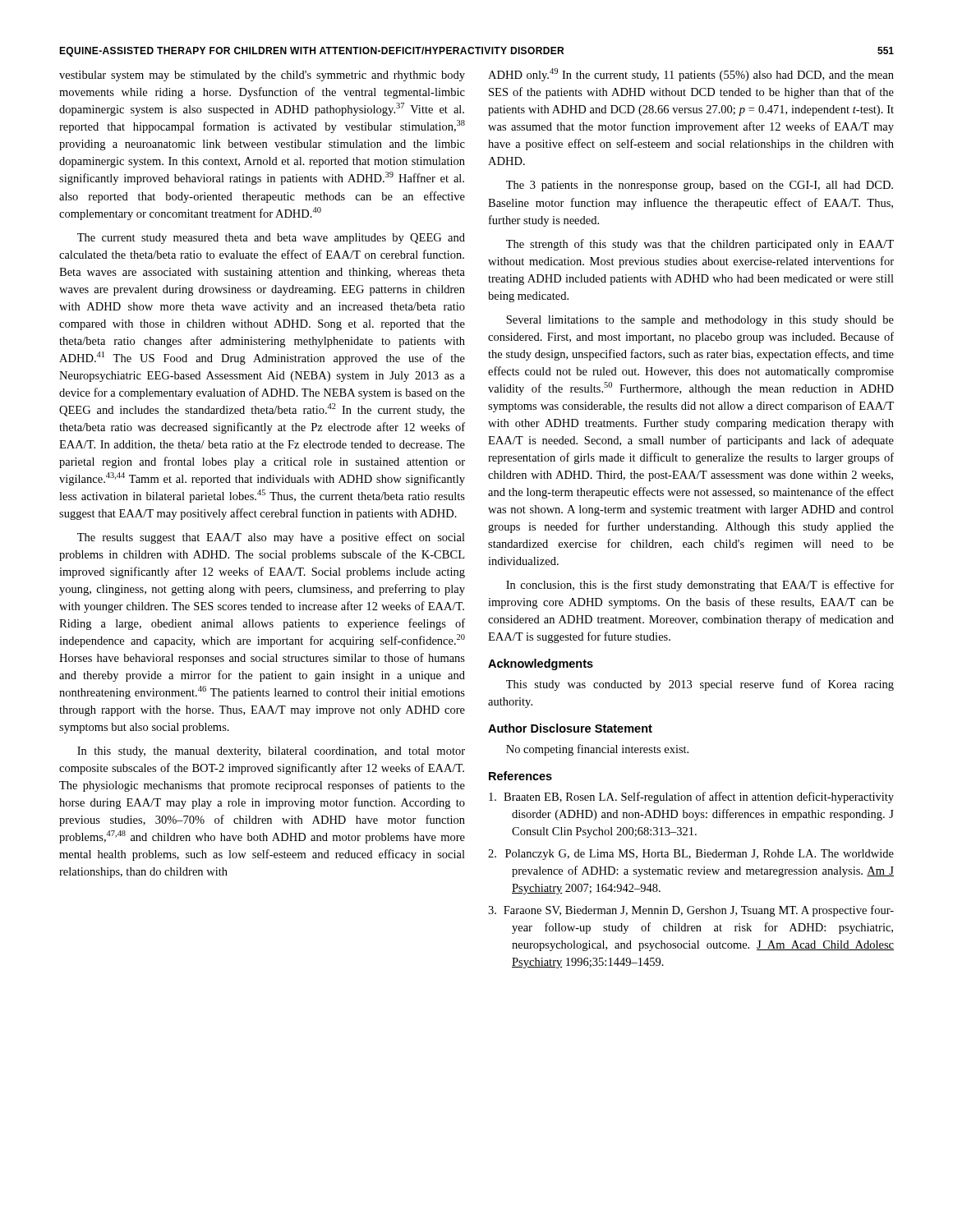The image size is (953, 1232).
Task: Navigate to the region starting "This study was conducted"
Action: click(691, 693)
